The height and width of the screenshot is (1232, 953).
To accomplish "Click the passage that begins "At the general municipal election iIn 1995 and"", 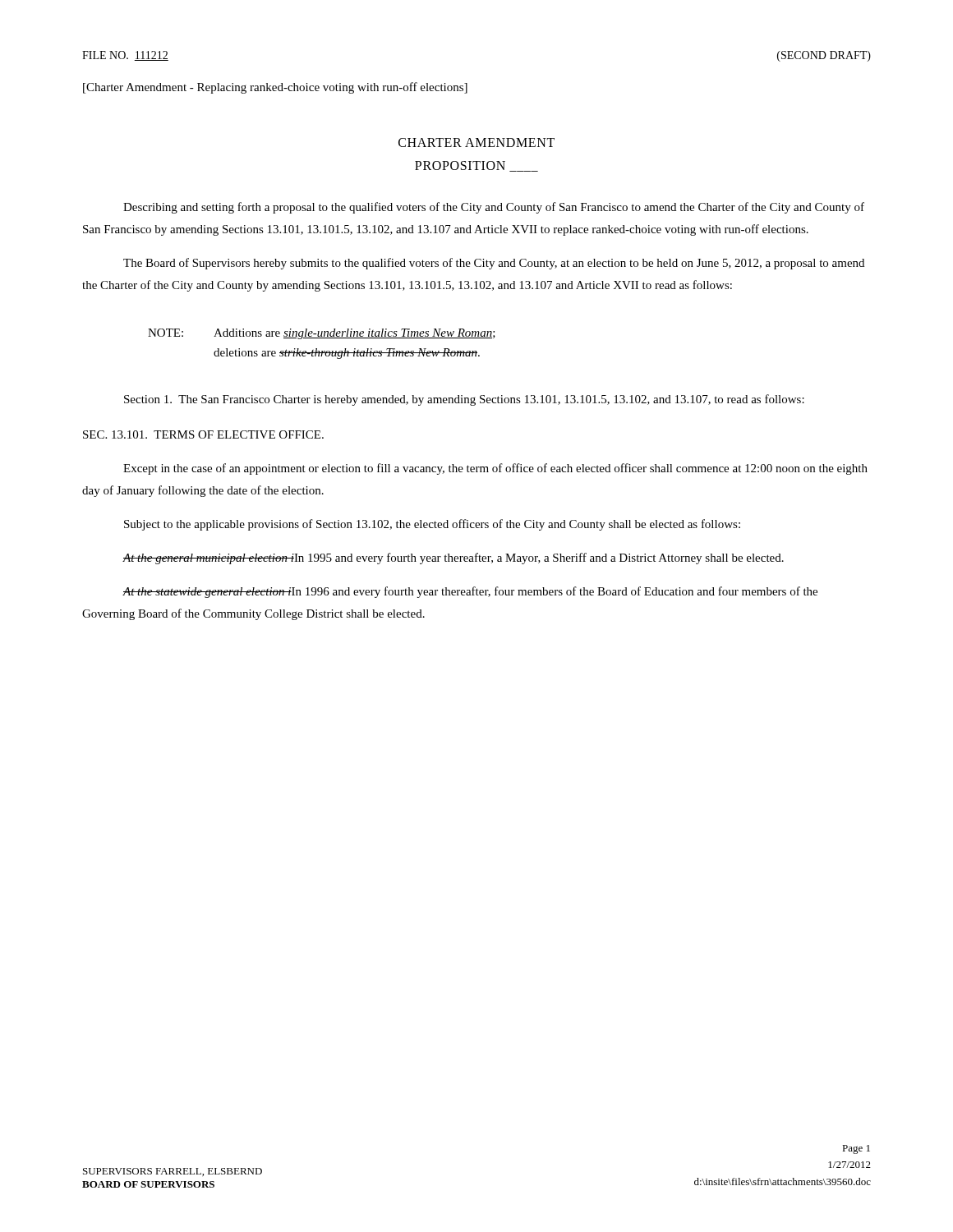I will click(x=454, y=558).
